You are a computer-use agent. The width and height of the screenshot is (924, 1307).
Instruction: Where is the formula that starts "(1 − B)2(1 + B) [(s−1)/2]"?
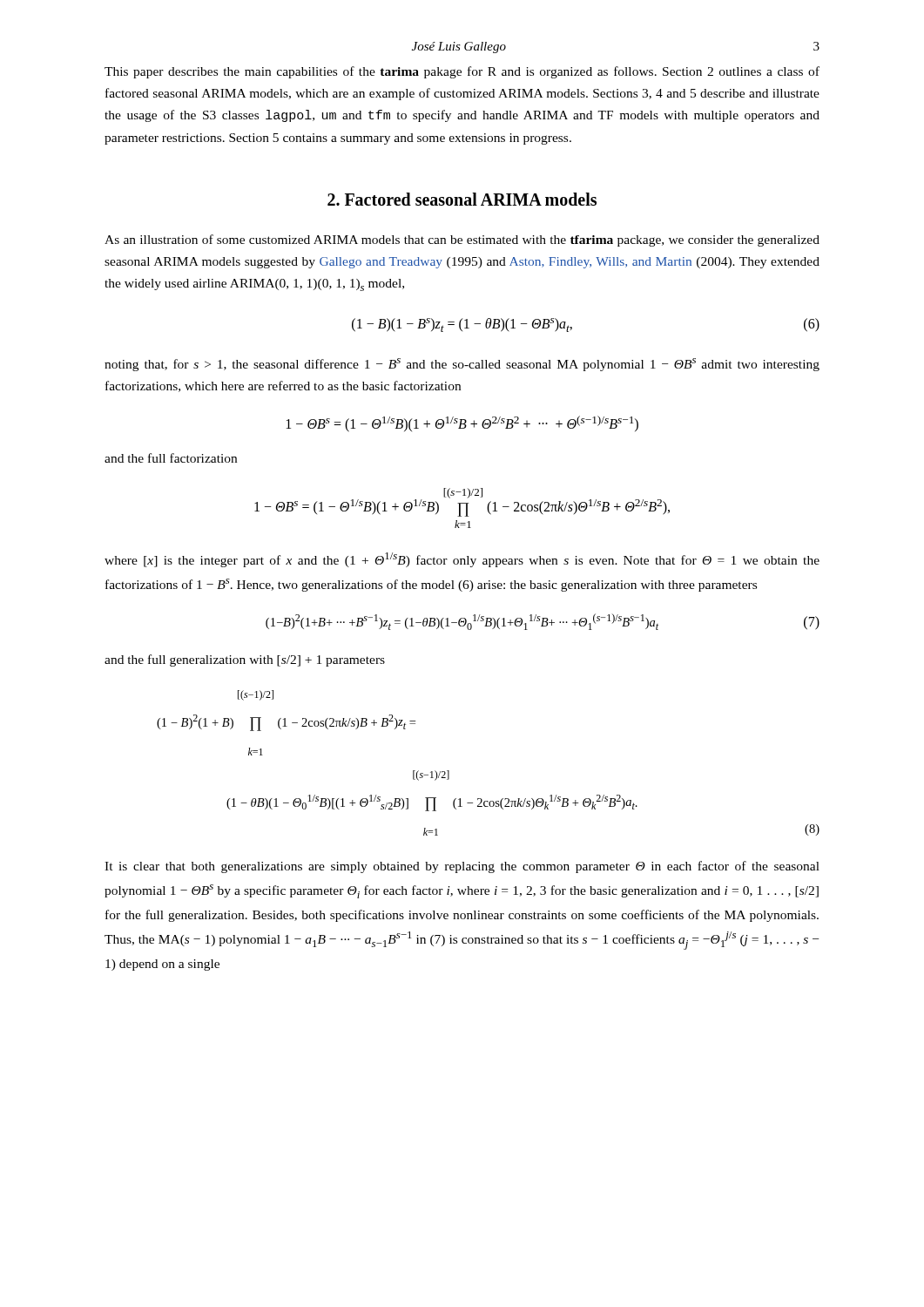[256, 695]
